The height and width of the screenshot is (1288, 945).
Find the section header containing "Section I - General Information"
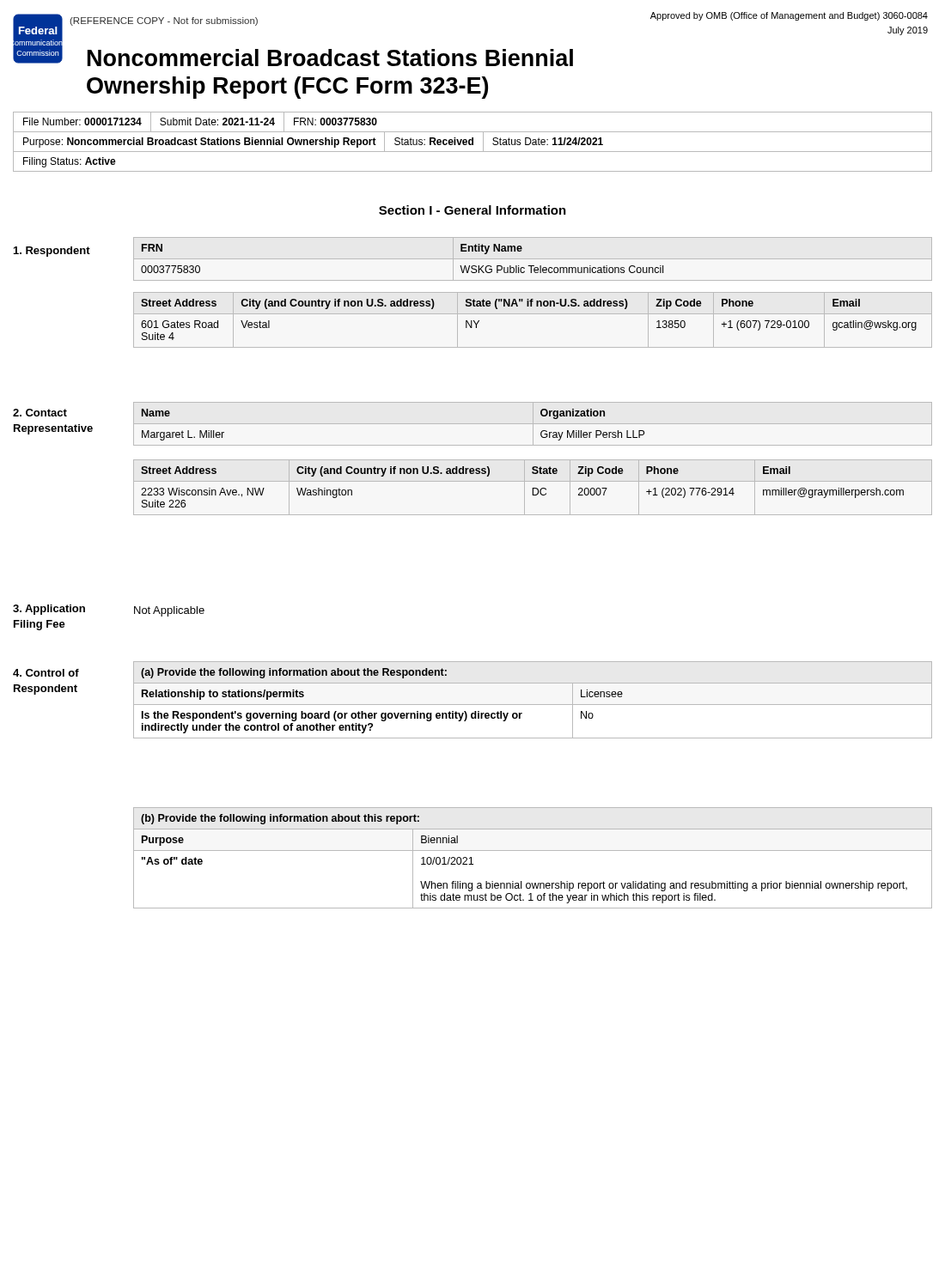[x=472, y=210]
